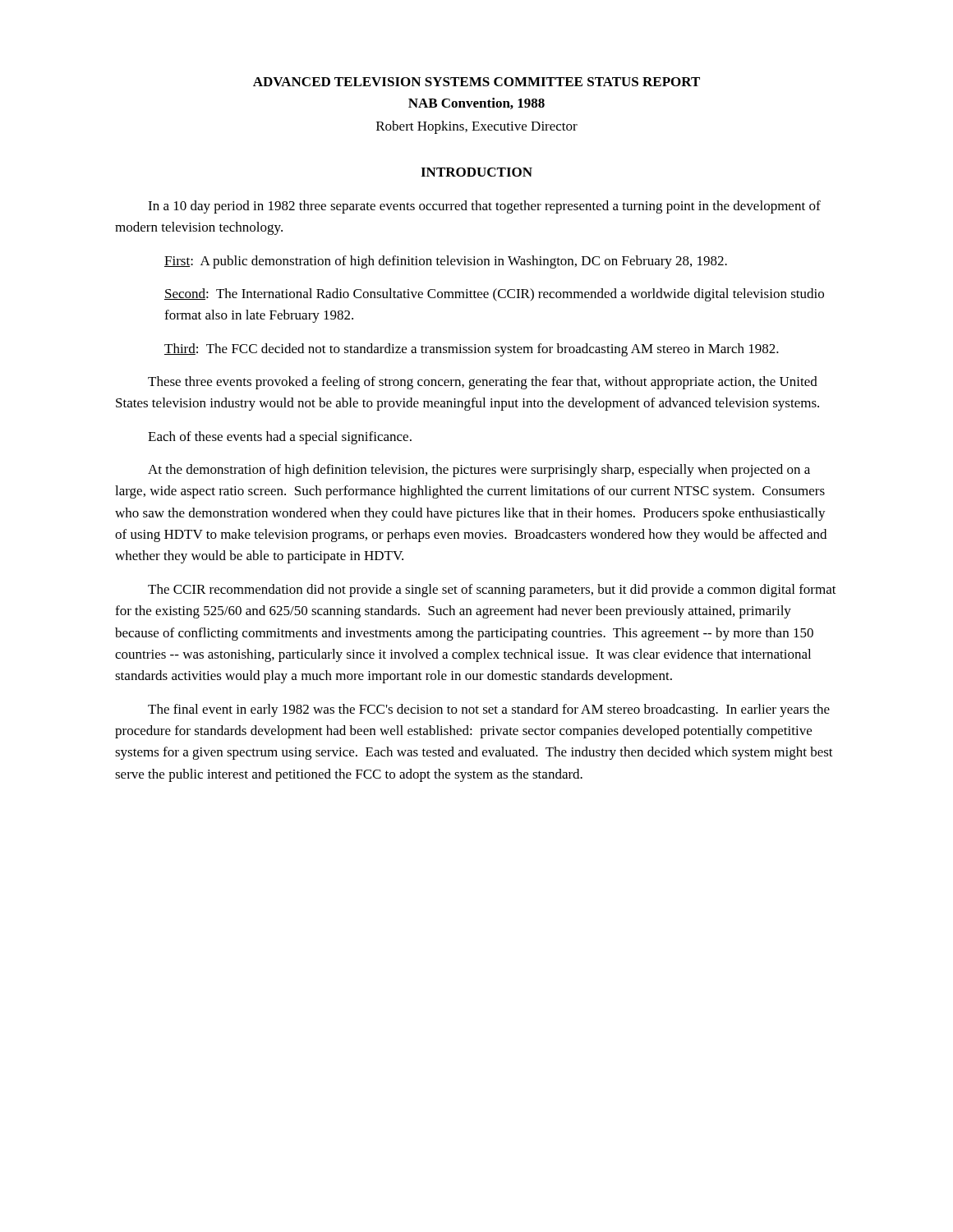Find the block on this page that starts "These three events provoked a feeling"
This screenshot has height=1232, width=953.
[468, 392]
